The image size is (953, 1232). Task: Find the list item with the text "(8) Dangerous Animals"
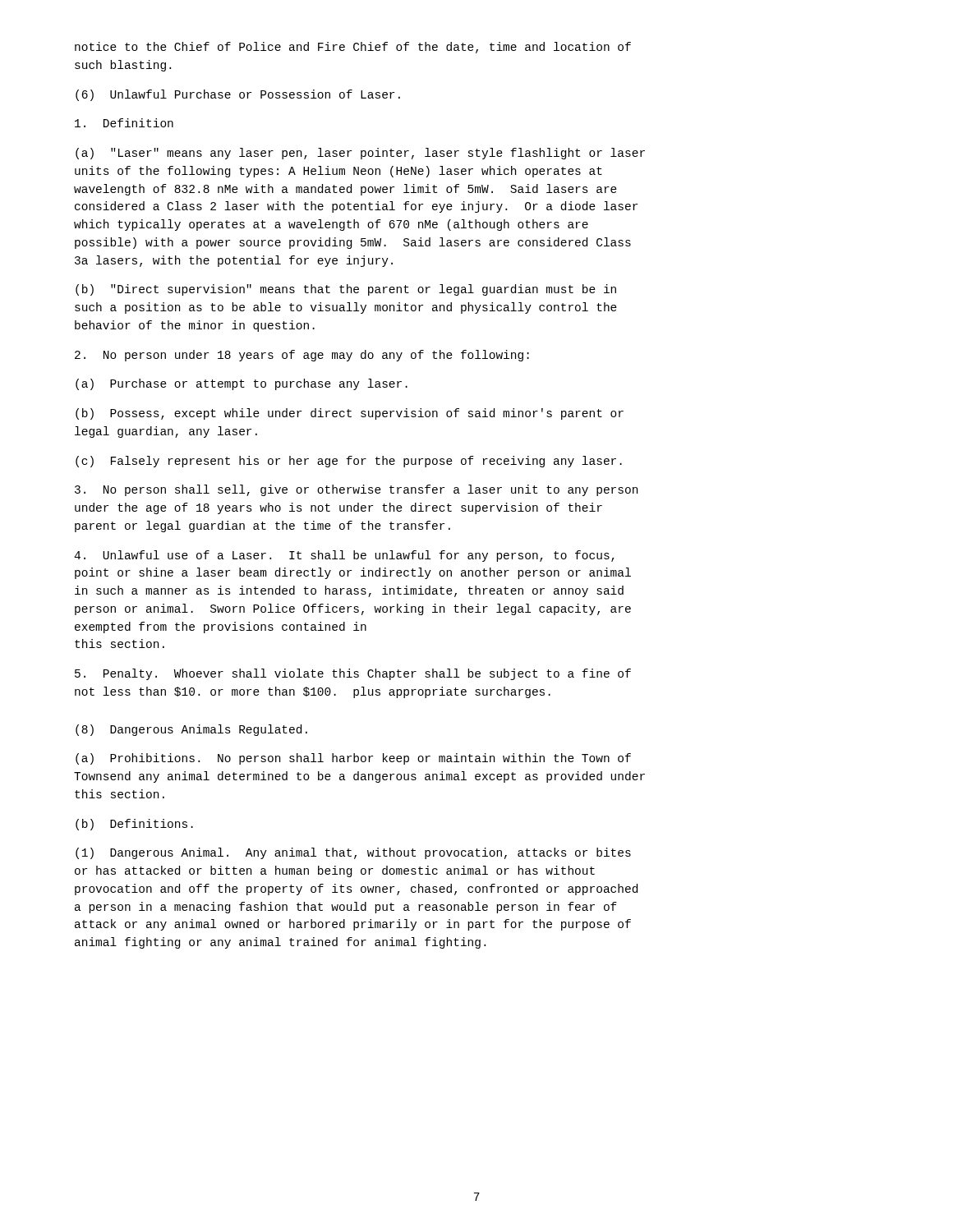tap(192, 730)
